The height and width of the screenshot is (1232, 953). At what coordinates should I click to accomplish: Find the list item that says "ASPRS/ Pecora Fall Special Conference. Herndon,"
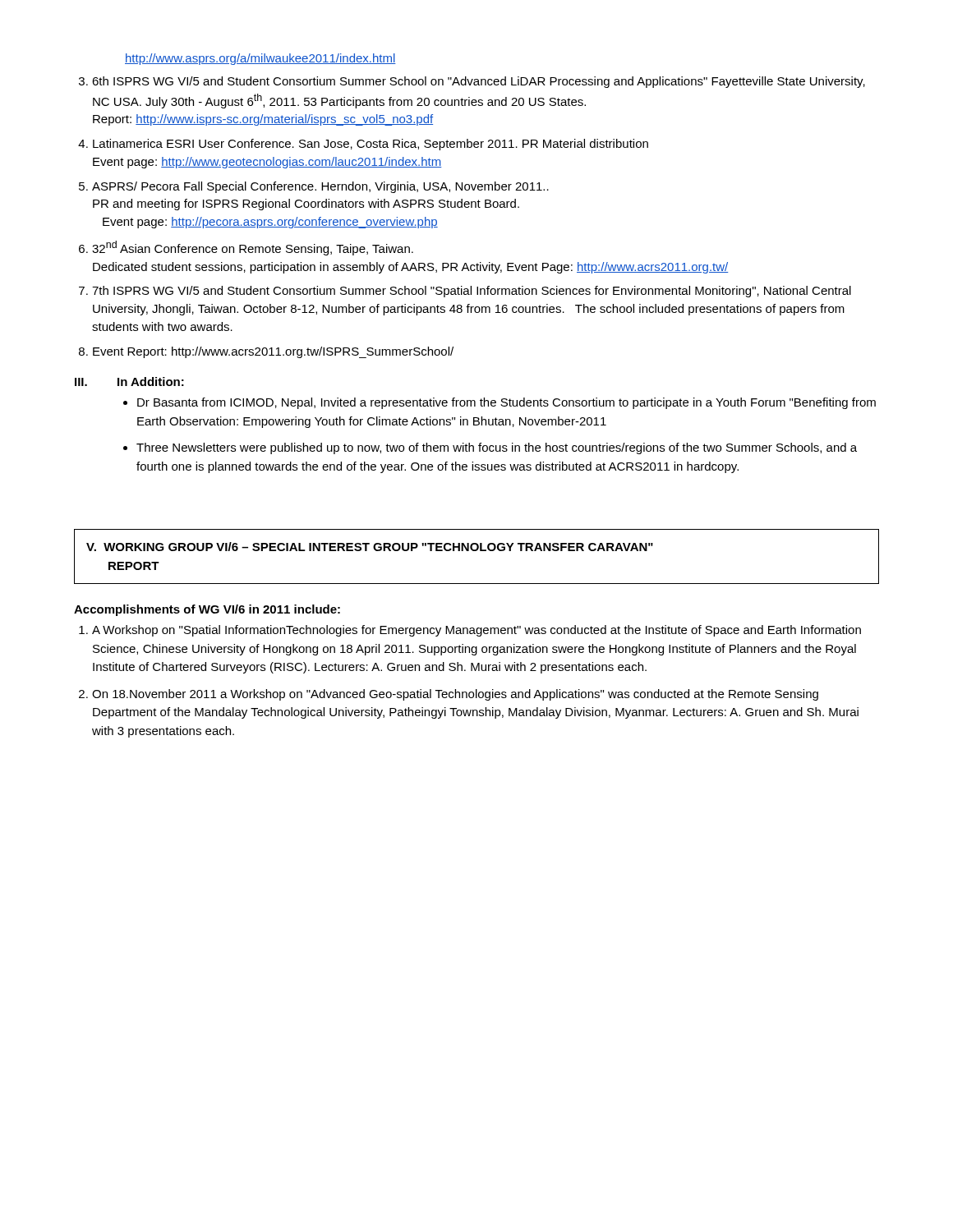tap(321, 203)
